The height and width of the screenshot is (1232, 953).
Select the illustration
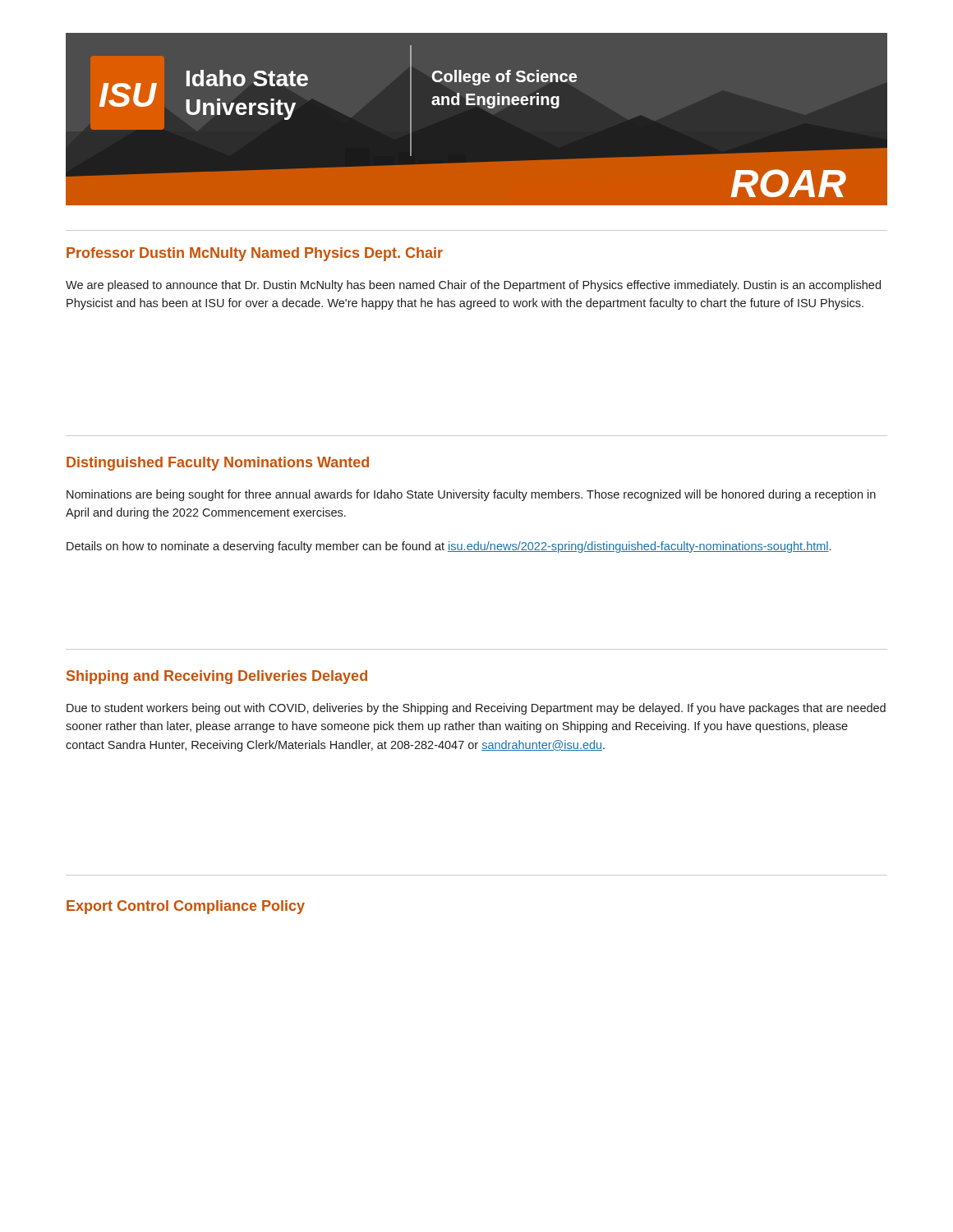[476, 119]
